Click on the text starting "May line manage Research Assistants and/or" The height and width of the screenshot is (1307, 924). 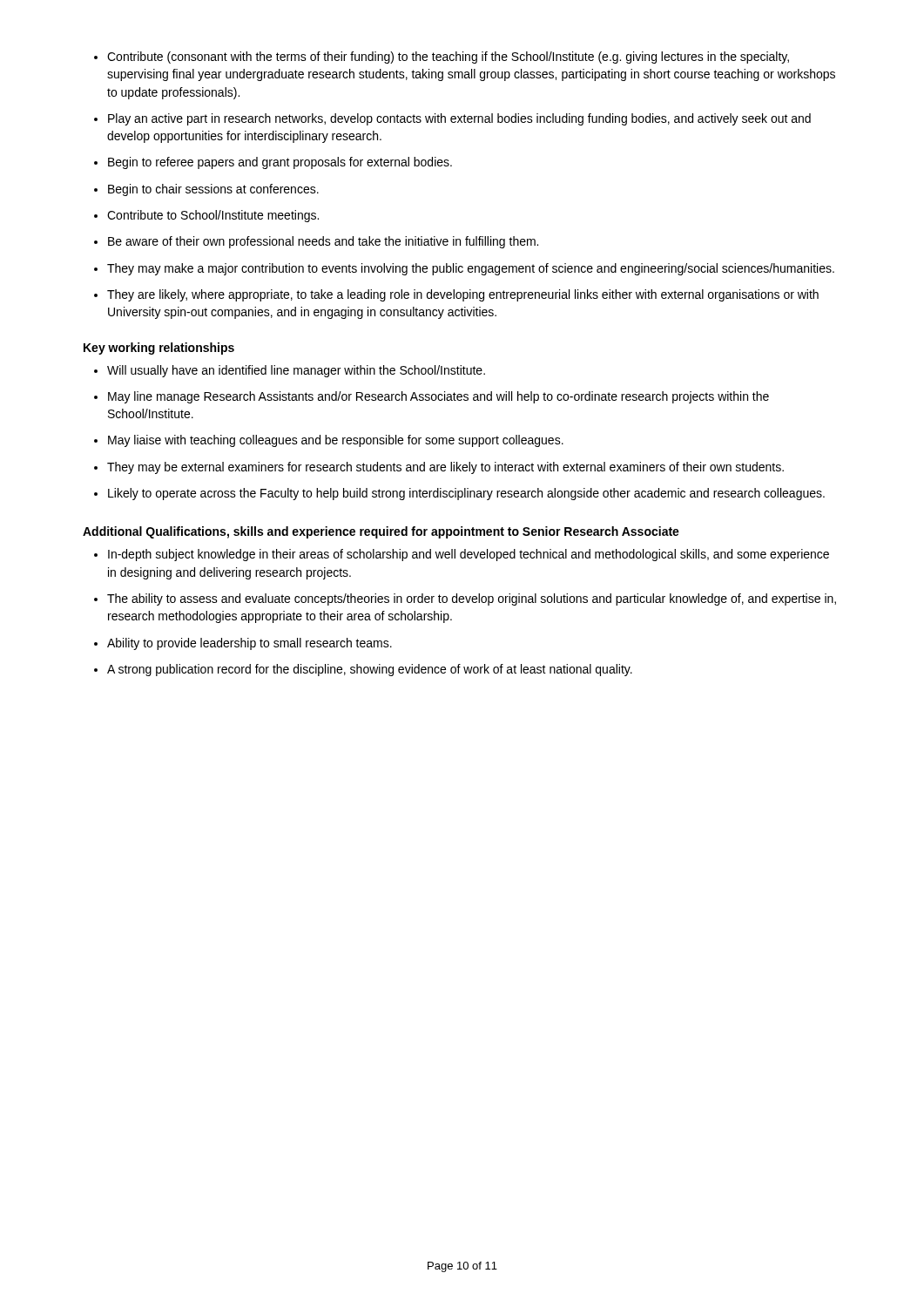click(x=474, y=405)
